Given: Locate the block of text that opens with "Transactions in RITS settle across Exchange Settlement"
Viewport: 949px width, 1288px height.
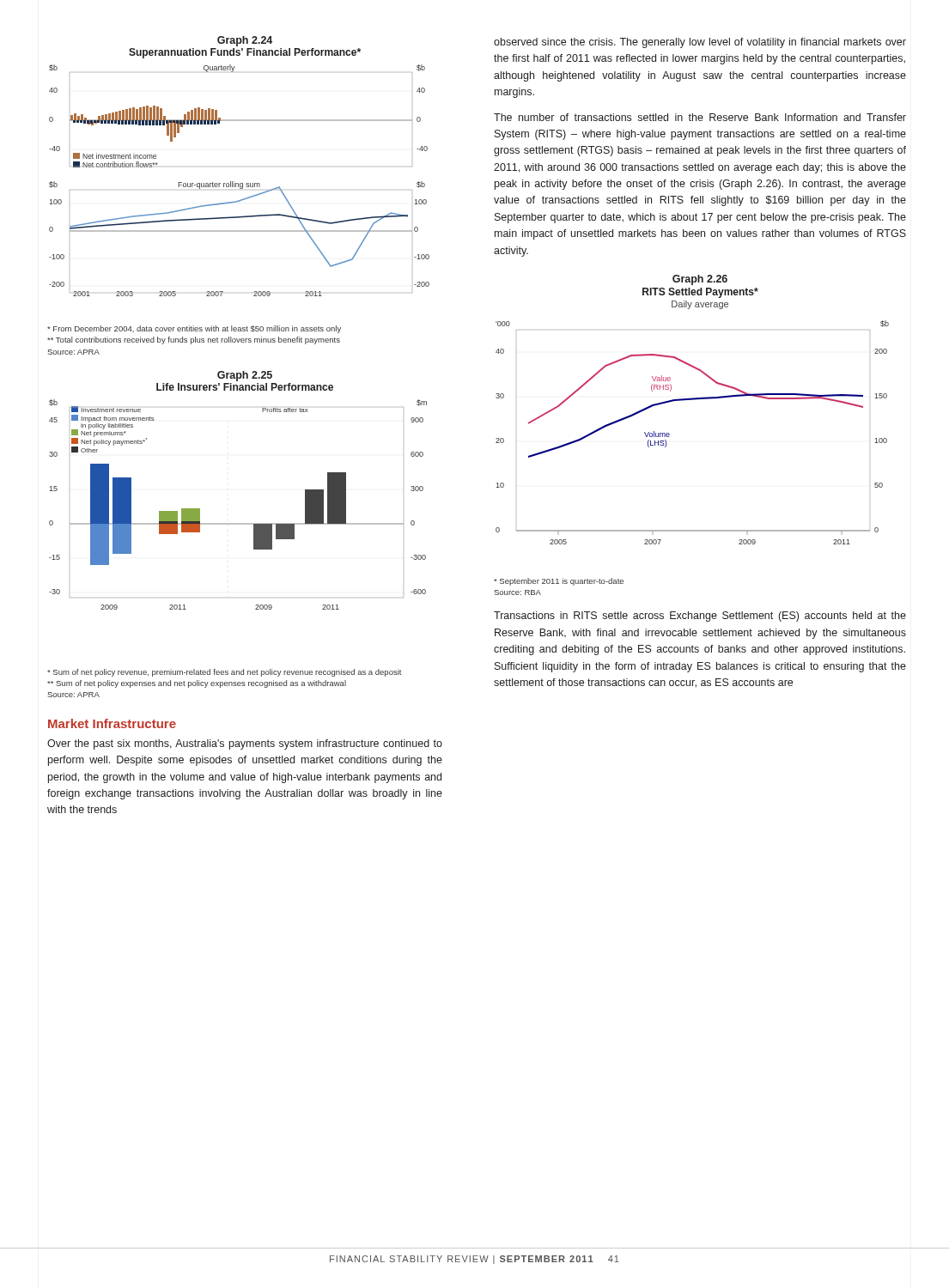Looking at the screenshot, I should click(x=700, y=649).
